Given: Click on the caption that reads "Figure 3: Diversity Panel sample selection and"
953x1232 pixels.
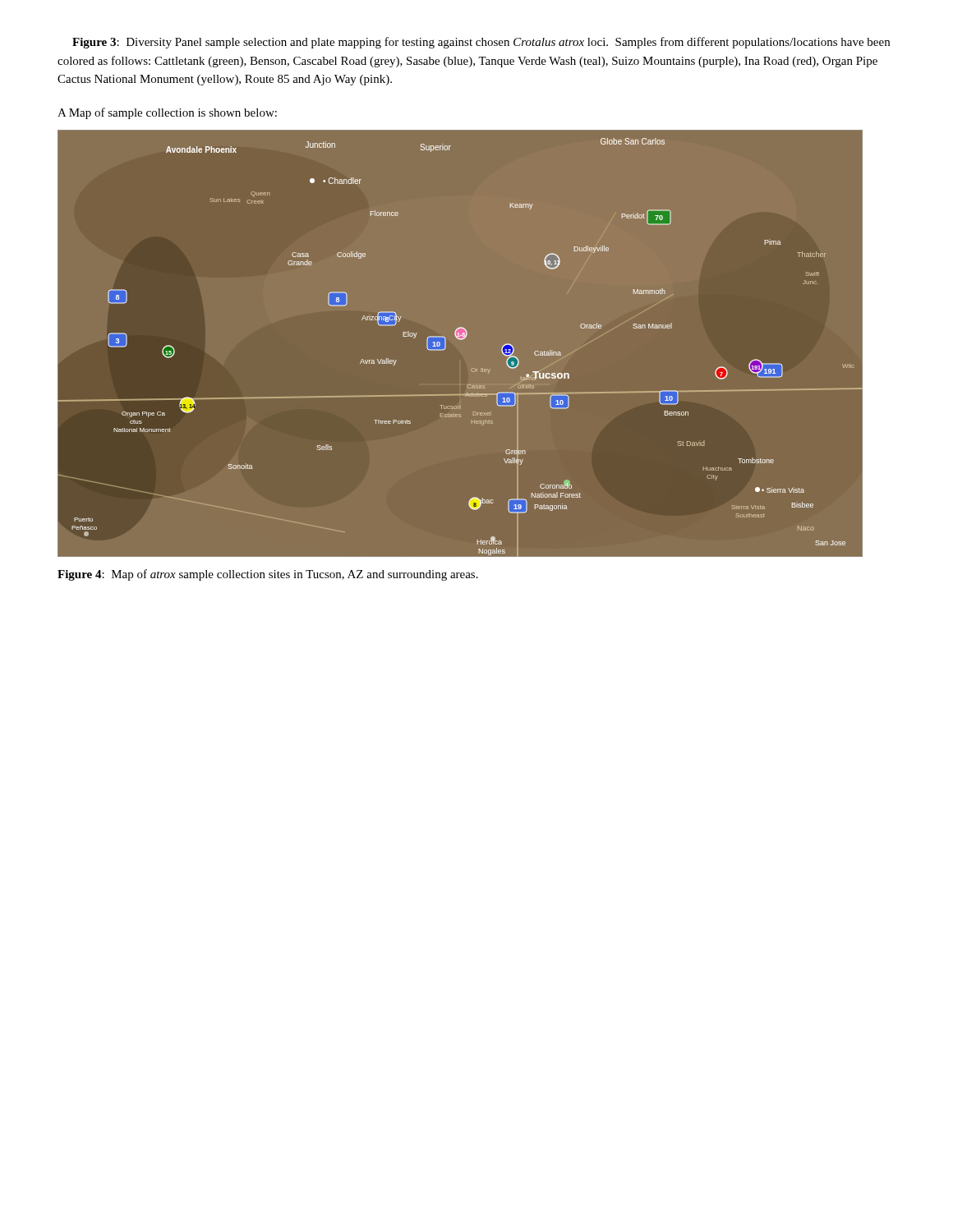Looking at the screenshot, I should tap(474, 60).
